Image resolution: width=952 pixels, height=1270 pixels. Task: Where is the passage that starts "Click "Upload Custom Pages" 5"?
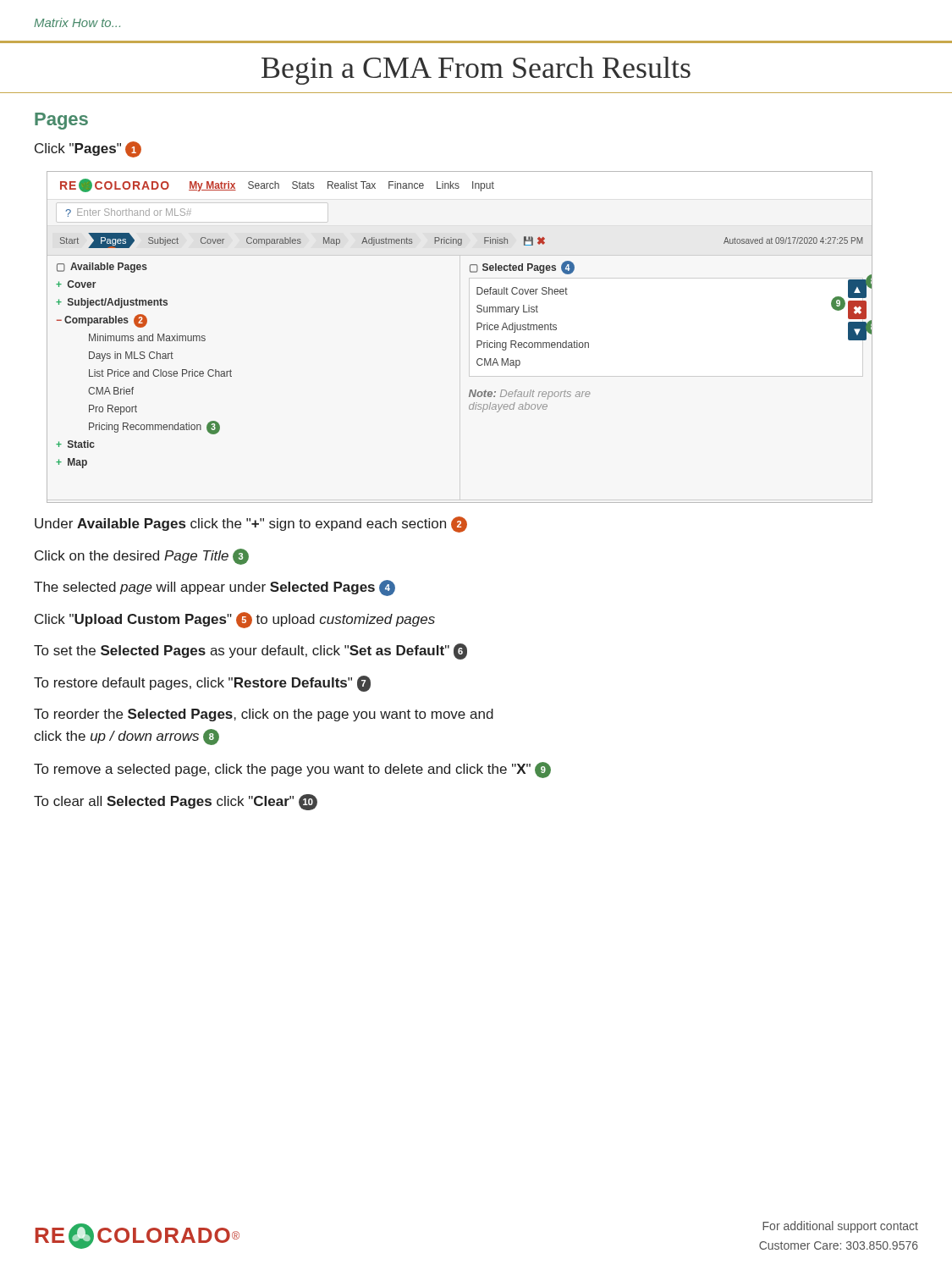pyautogui.click(x=235, y=619)
